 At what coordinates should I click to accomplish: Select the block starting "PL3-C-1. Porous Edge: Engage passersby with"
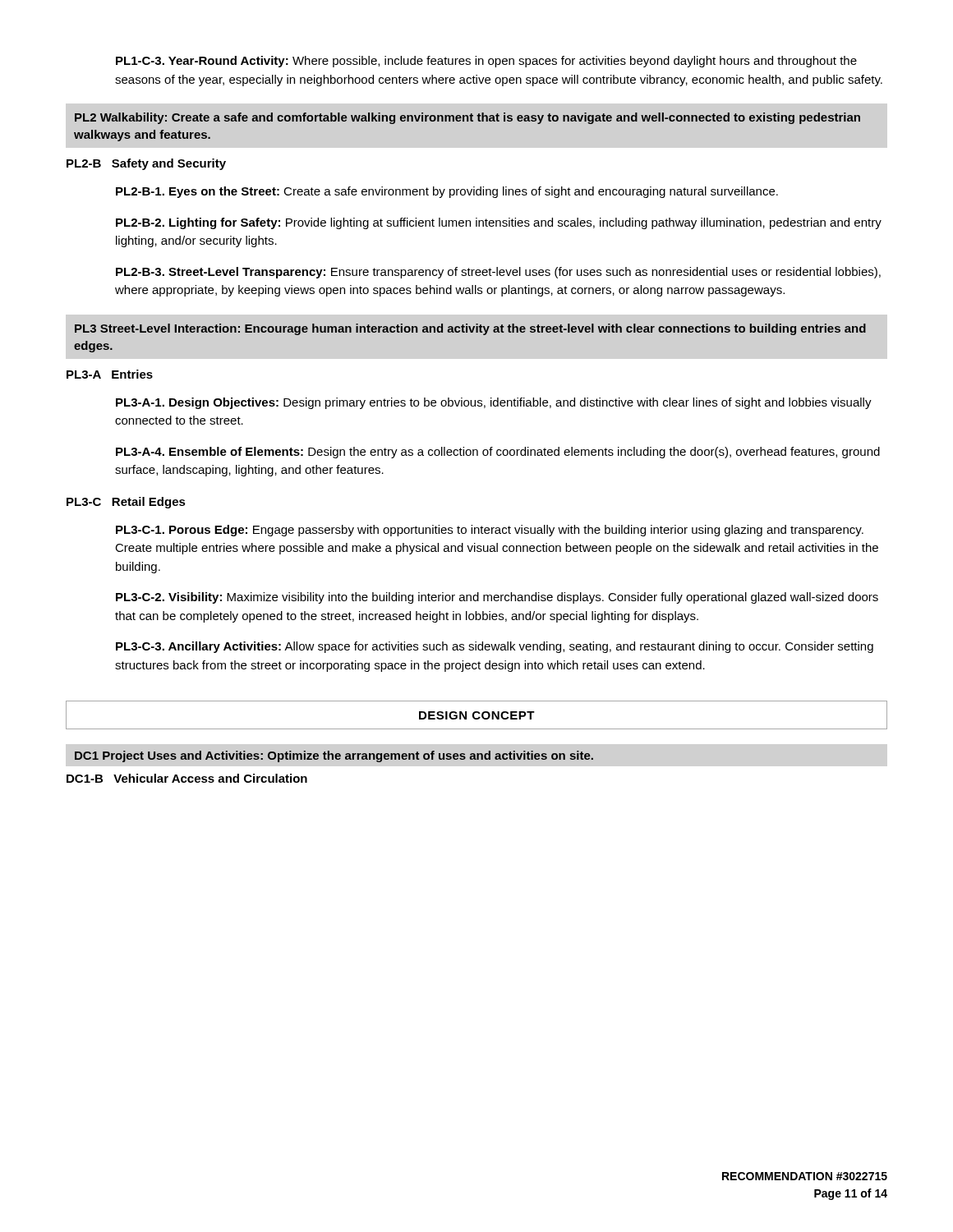pos(501,548)
